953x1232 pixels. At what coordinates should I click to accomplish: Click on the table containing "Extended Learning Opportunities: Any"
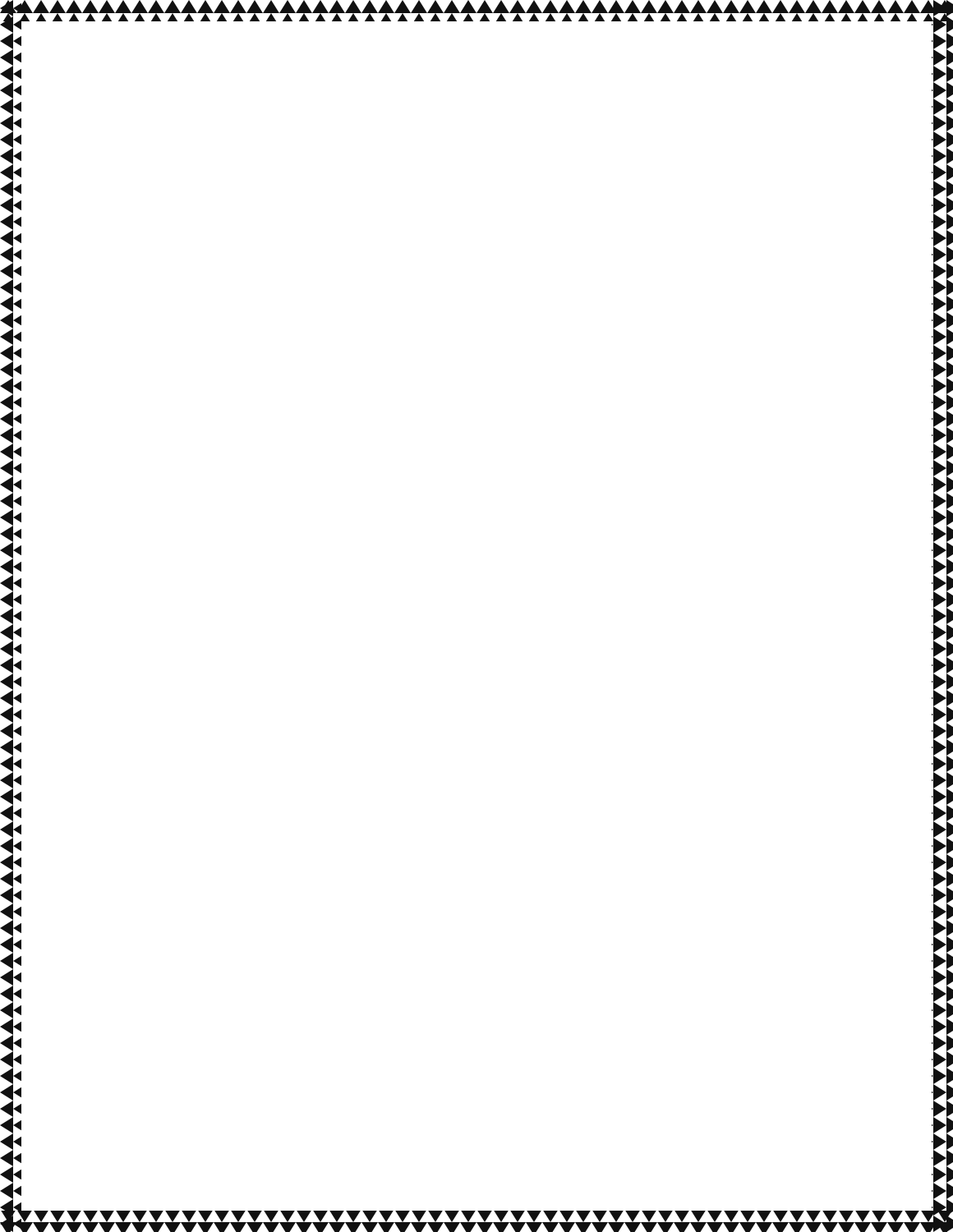coord(476,312)
